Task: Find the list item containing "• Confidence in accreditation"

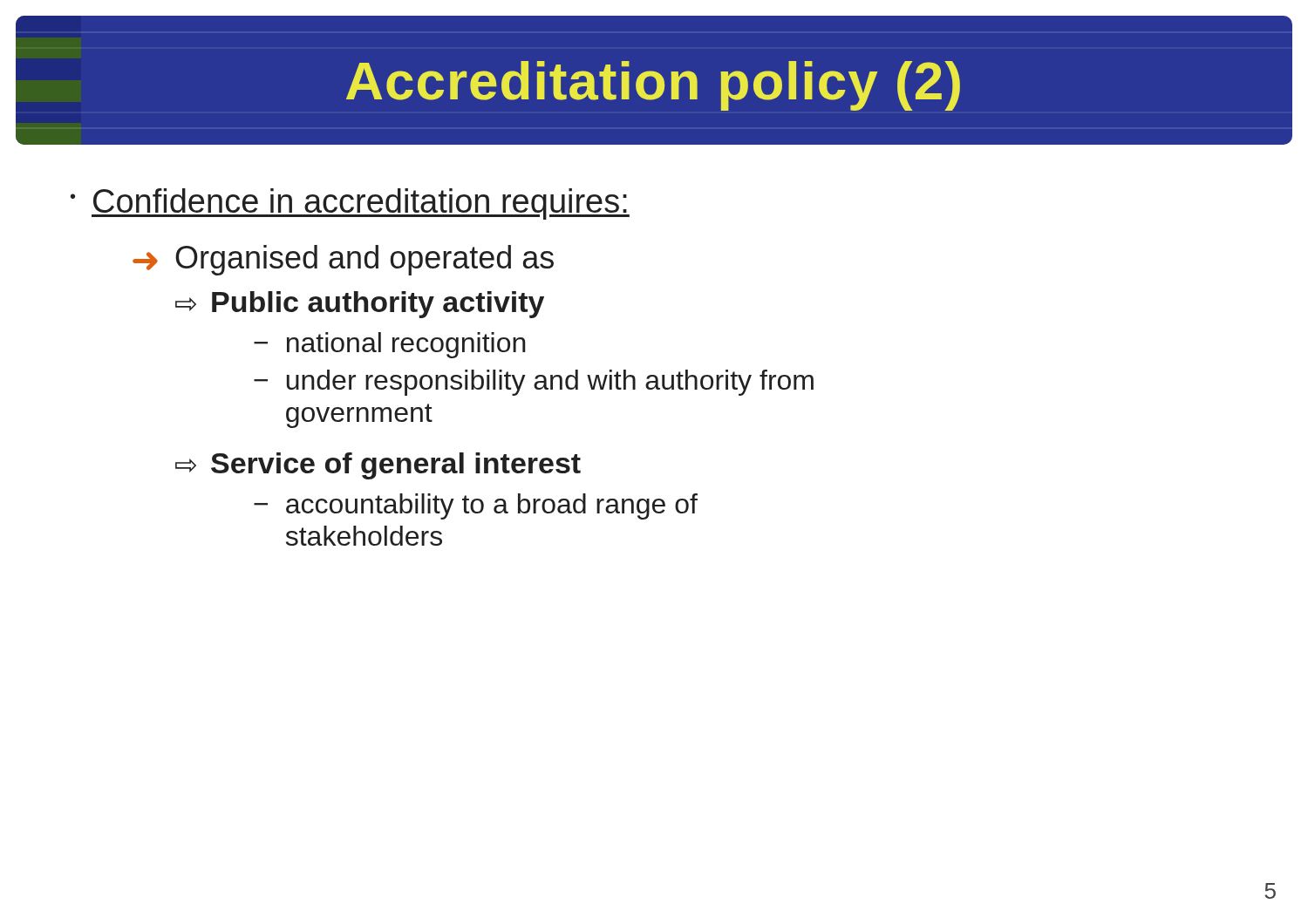Action: coord(350,202)
